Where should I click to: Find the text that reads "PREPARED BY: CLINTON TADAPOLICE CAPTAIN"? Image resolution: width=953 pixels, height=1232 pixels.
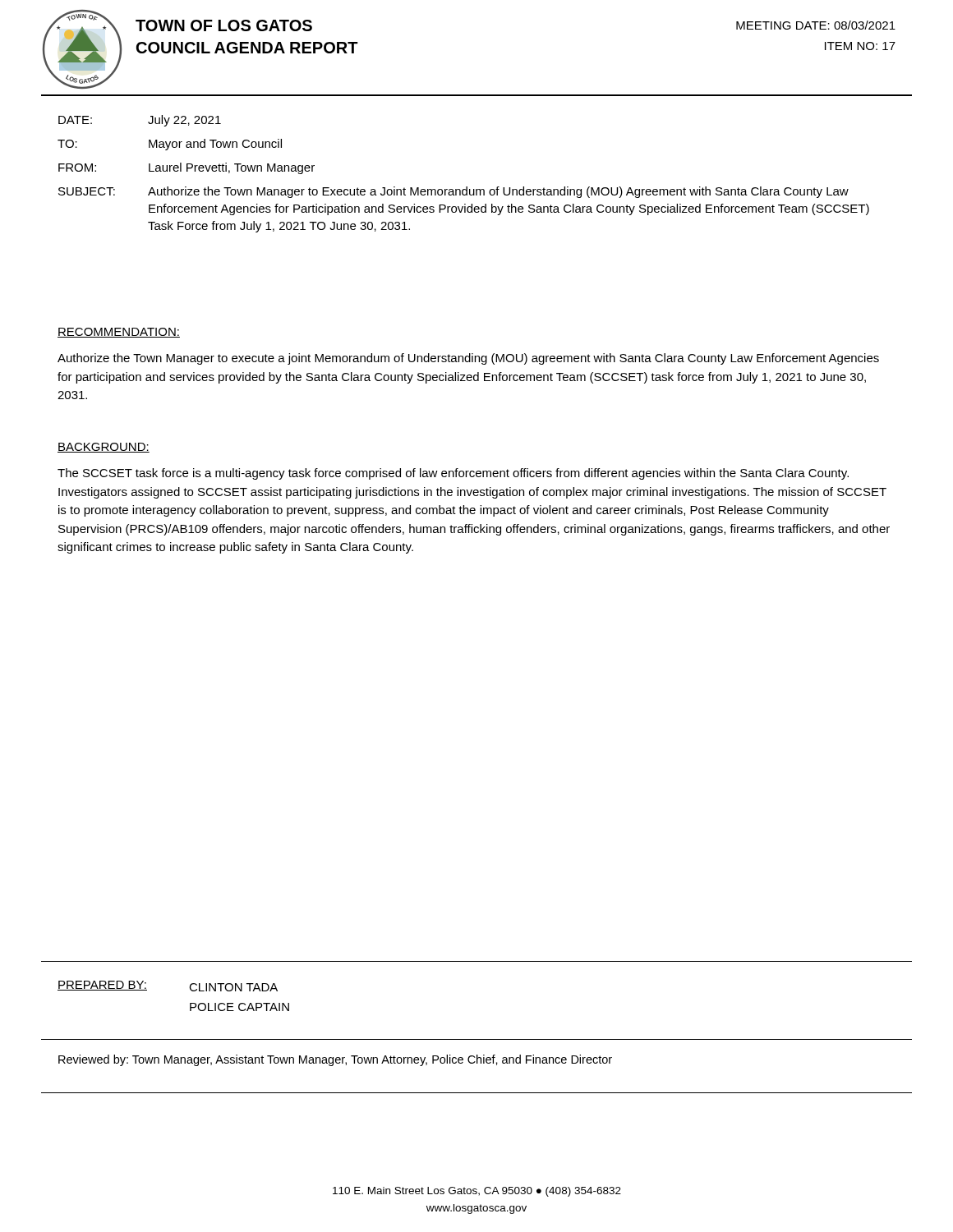102,986
